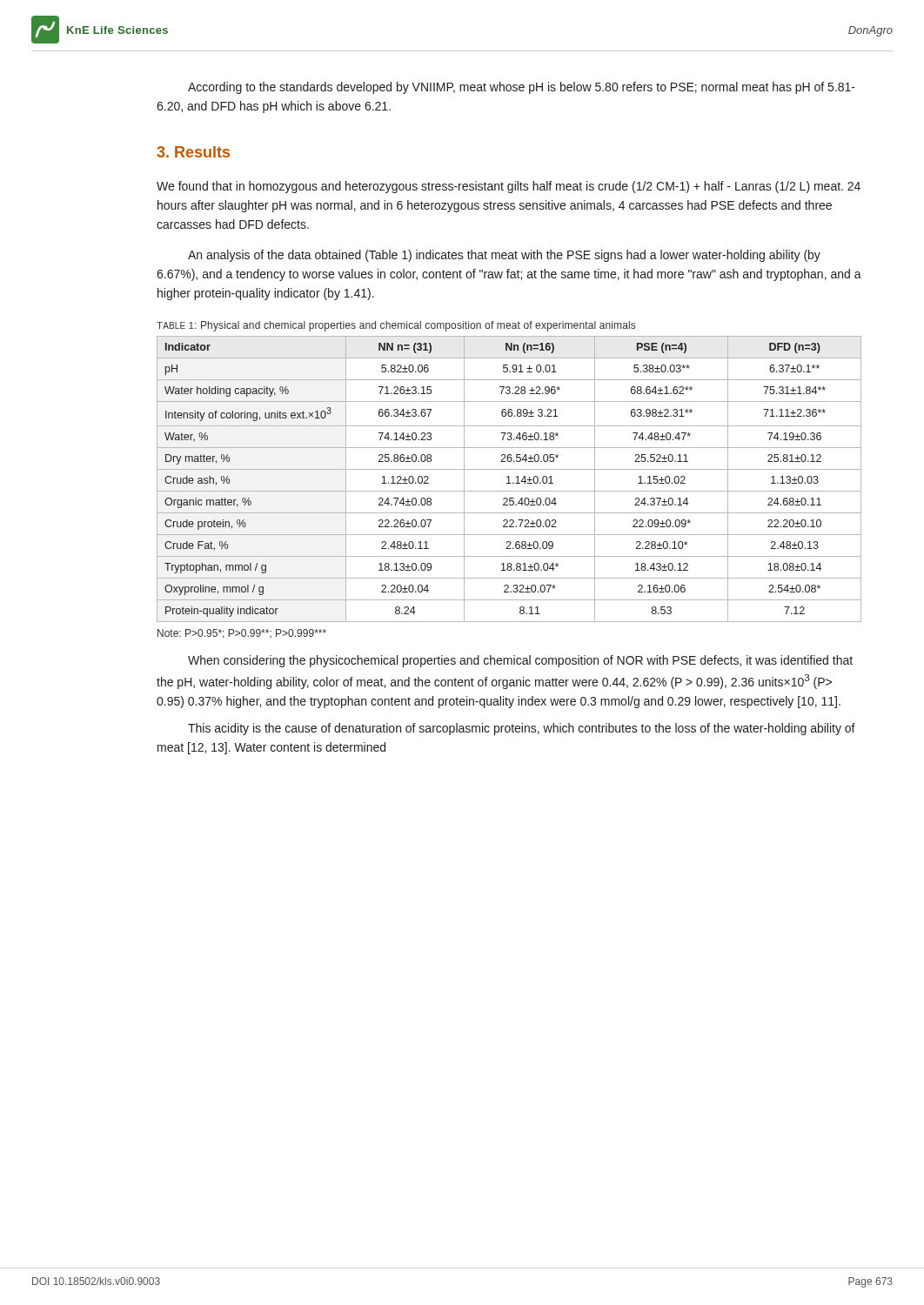Navigate to the element starting "Note: P>0.95*; P>0.99**; P>0.999***"
Screen dimensions: 1305x924
point(242,633)
